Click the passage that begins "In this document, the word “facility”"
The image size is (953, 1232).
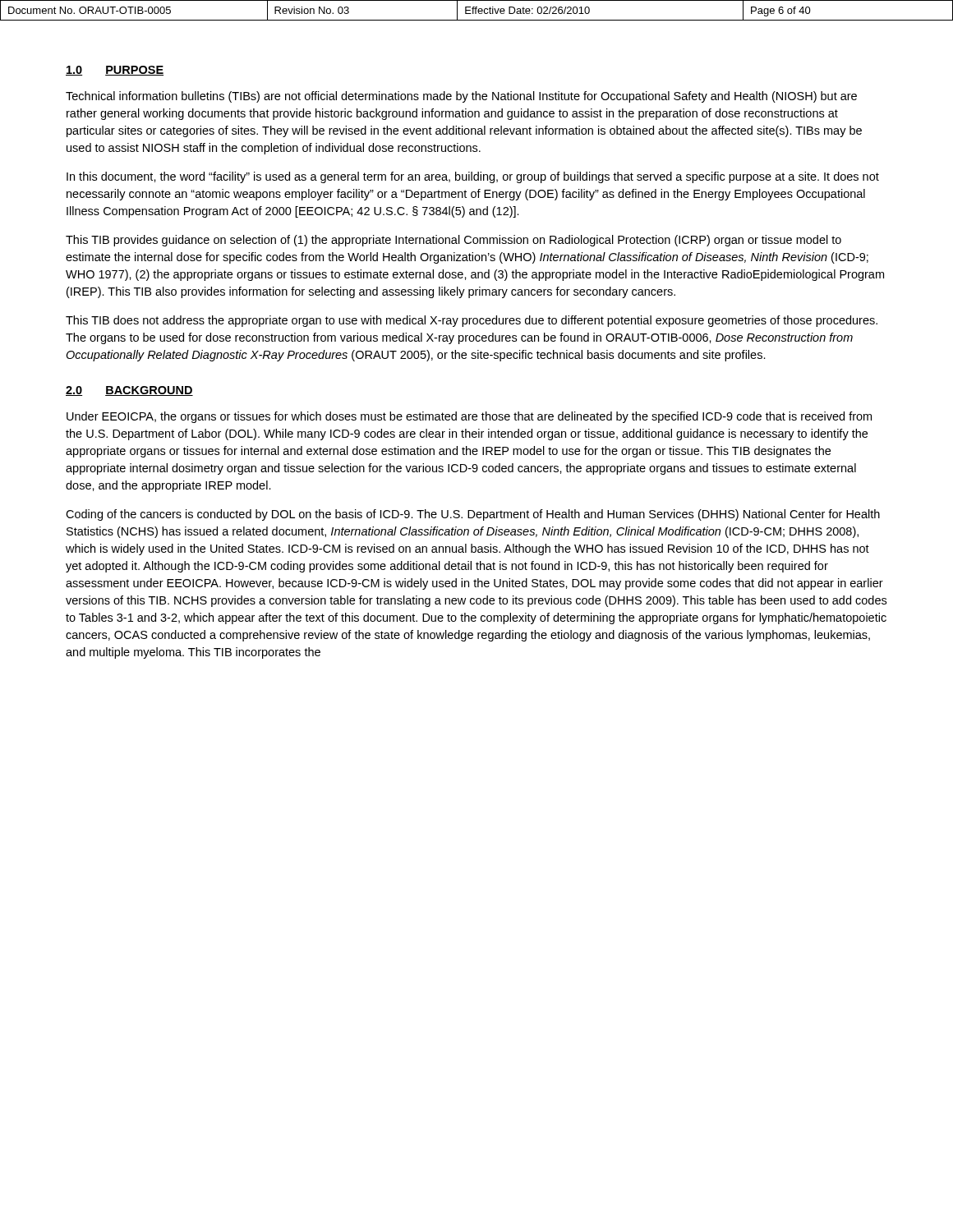pos(476,194)
